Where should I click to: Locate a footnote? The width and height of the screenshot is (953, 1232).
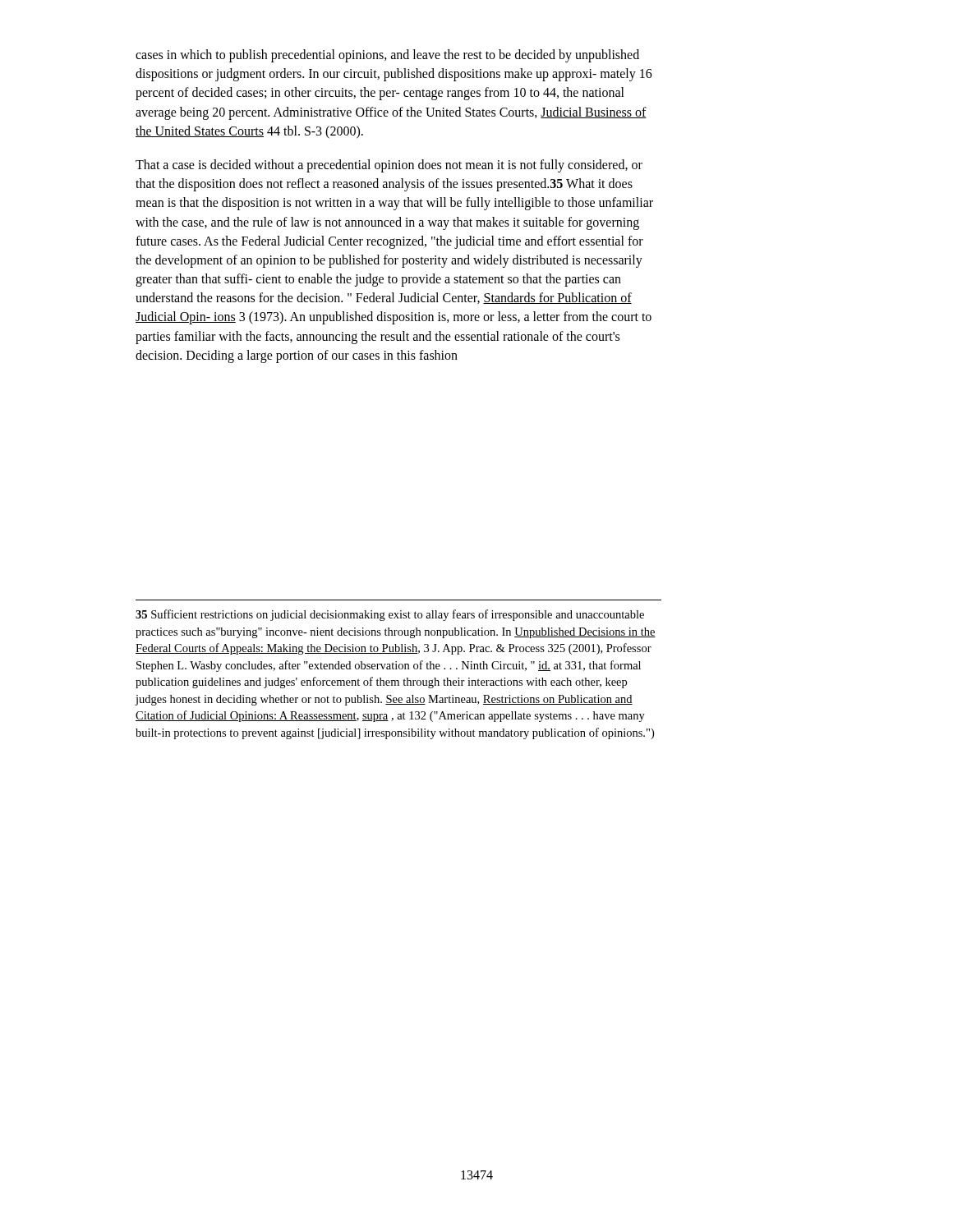tap(395, 673)
